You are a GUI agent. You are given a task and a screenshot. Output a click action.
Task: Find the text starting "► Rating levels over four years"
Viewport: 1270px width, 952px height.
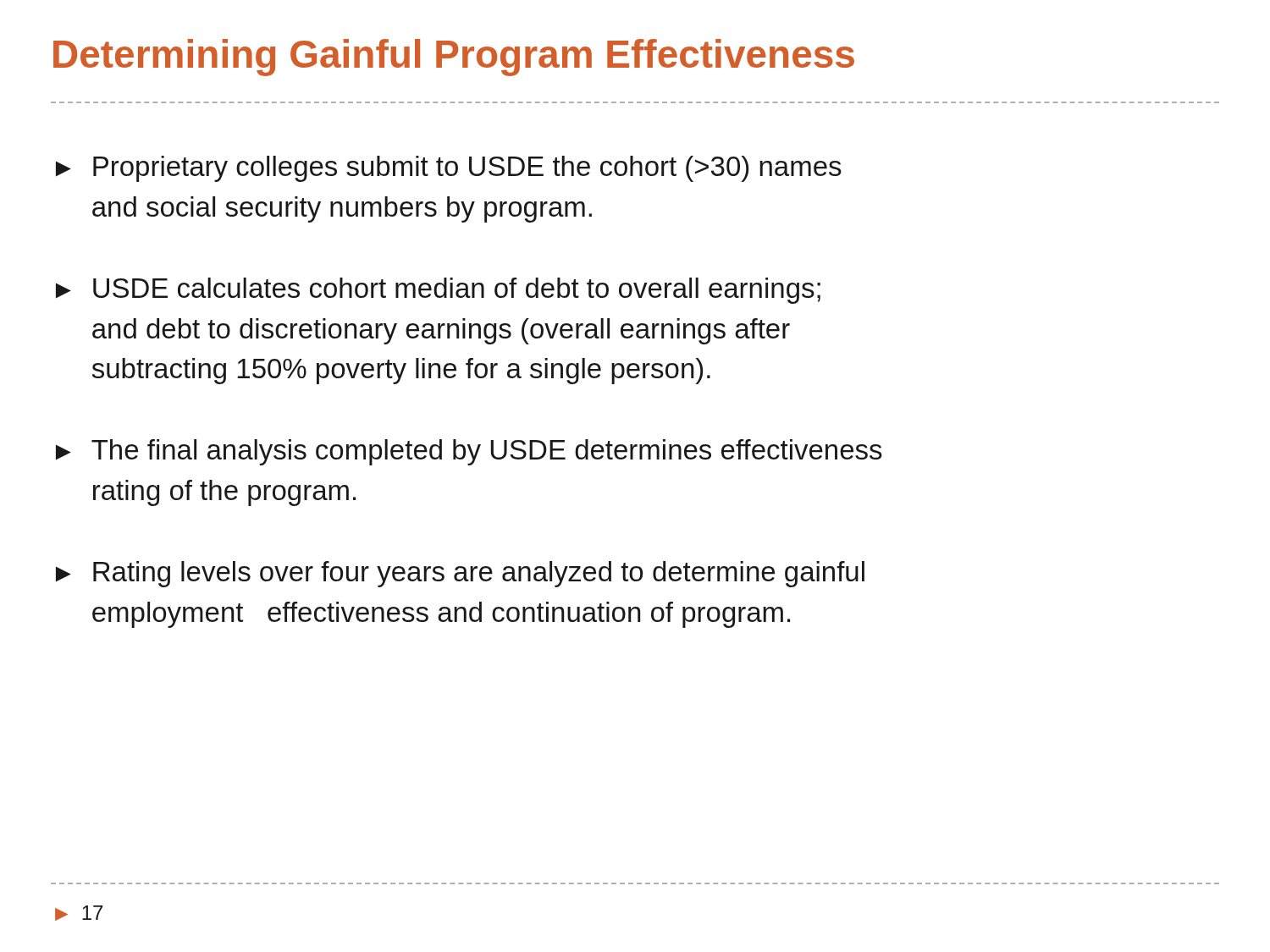[x=458, y=592]
